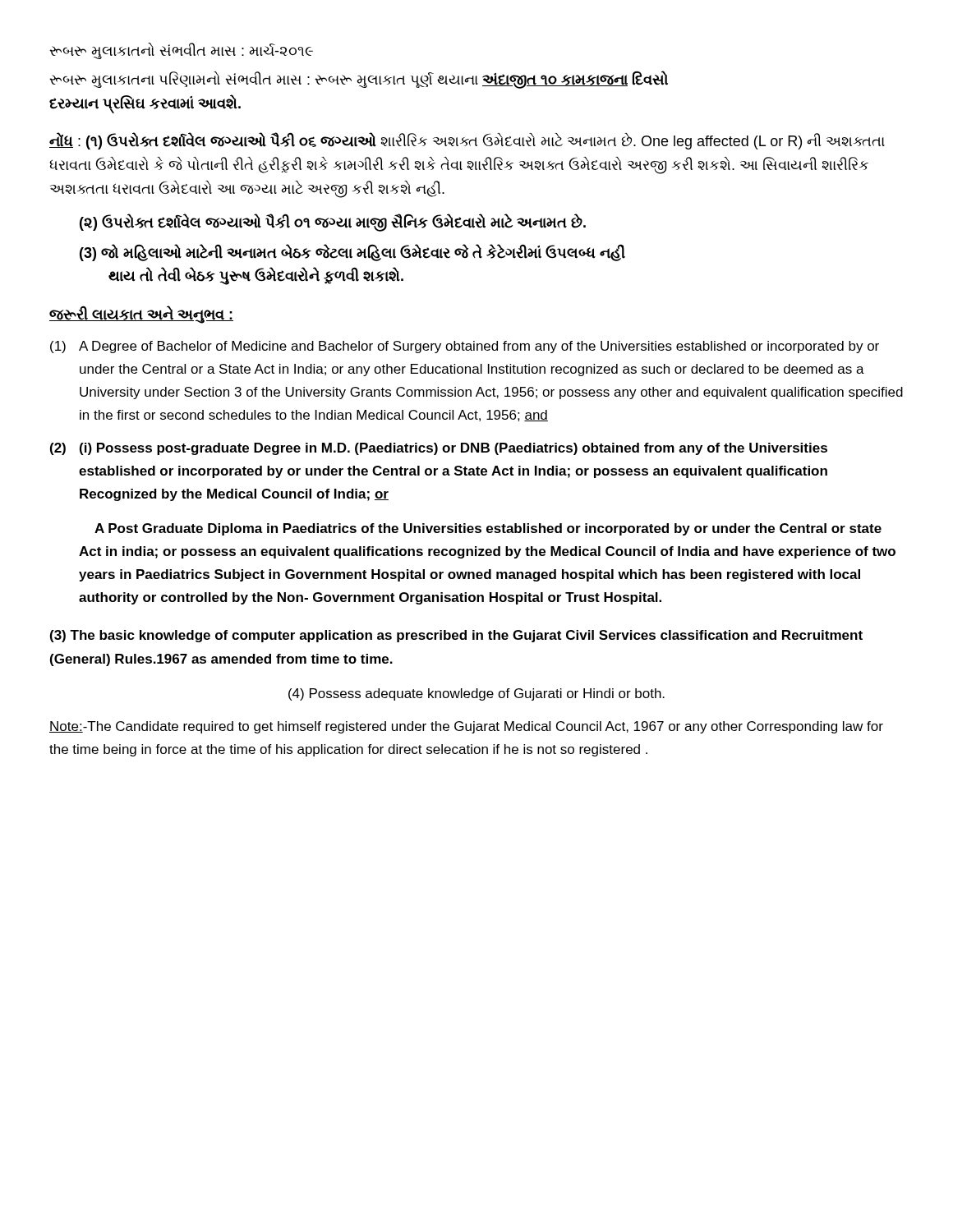Click the passage that begins "(4) Possess adequate knowledge of Gujarati"
The image size is (953, 1232).
476,693
